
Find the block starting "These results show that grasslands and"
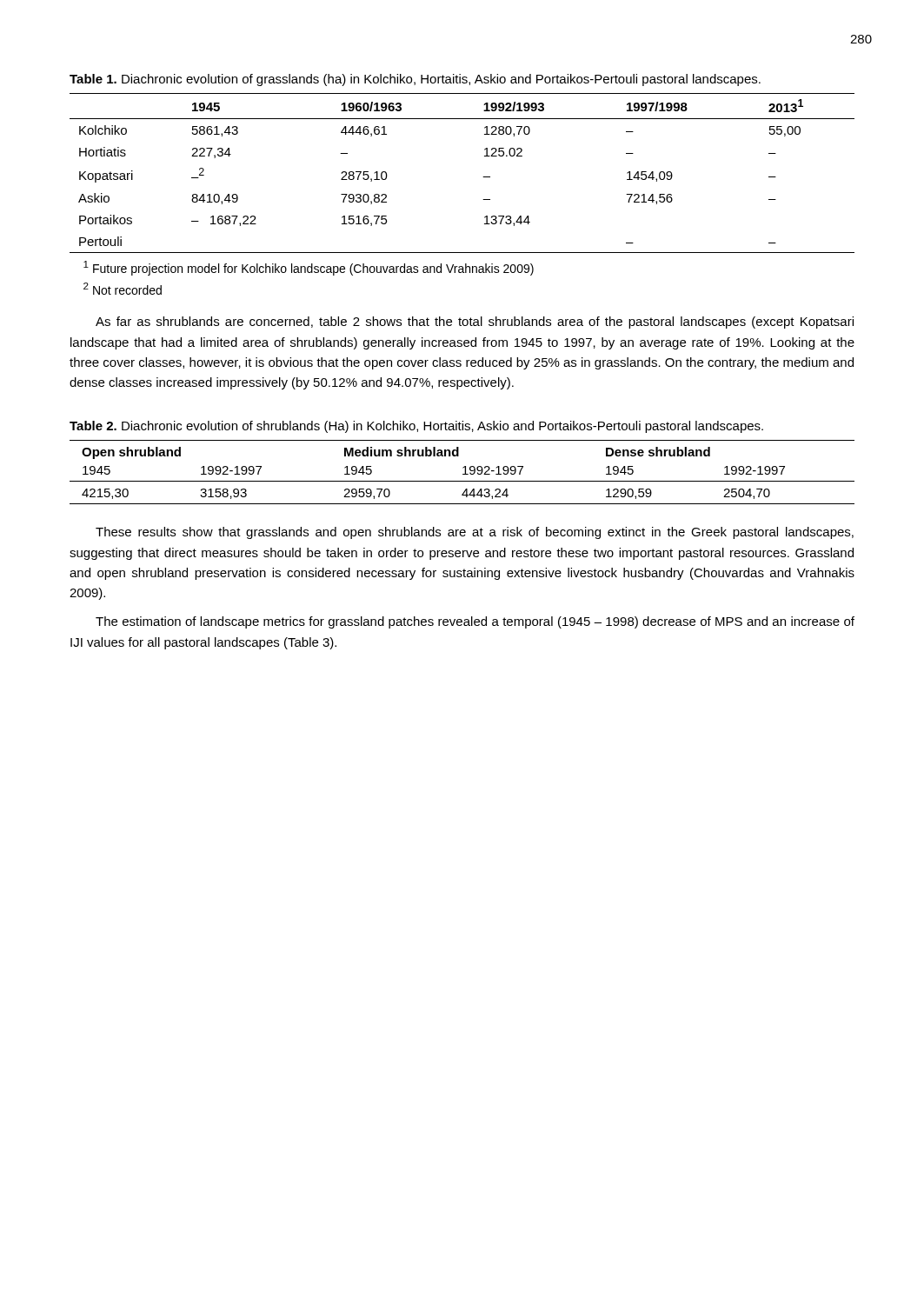pos(462,562)
